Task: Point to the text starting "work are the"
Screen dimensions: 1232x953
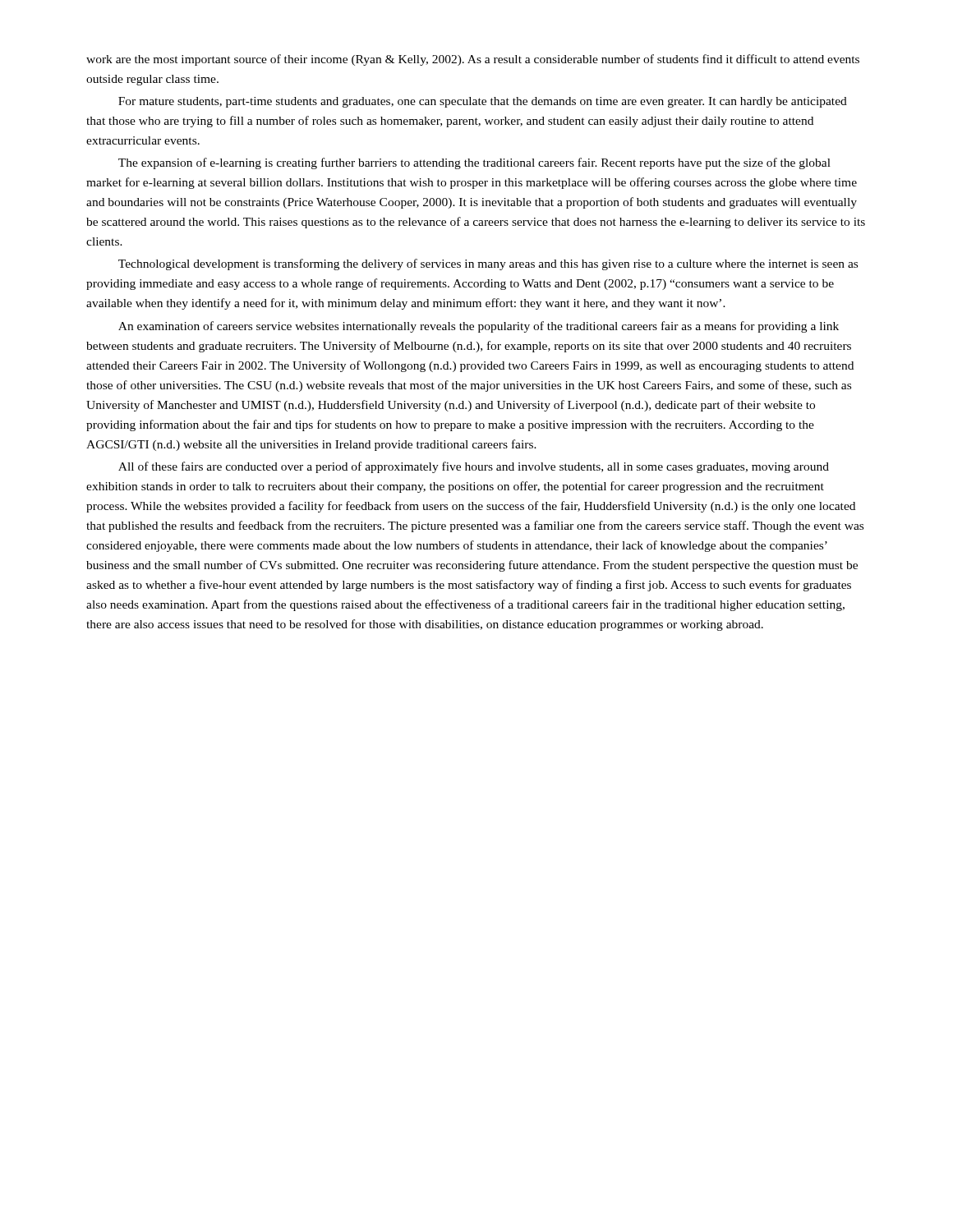Action: click(x=476, y=342)
